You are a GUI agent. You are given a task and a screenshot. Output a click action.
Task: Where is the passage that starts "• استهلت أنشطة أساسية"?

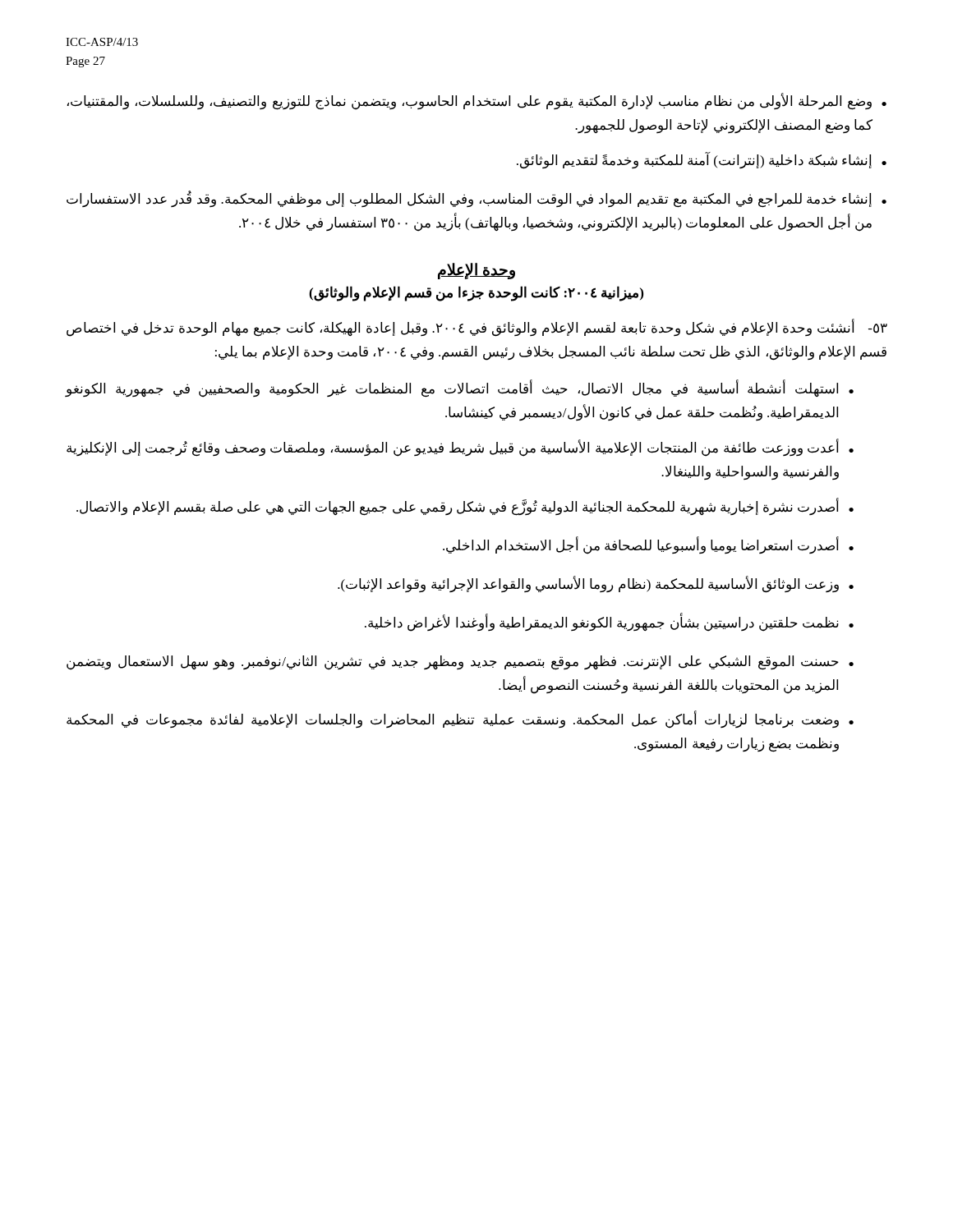point(460,402)
